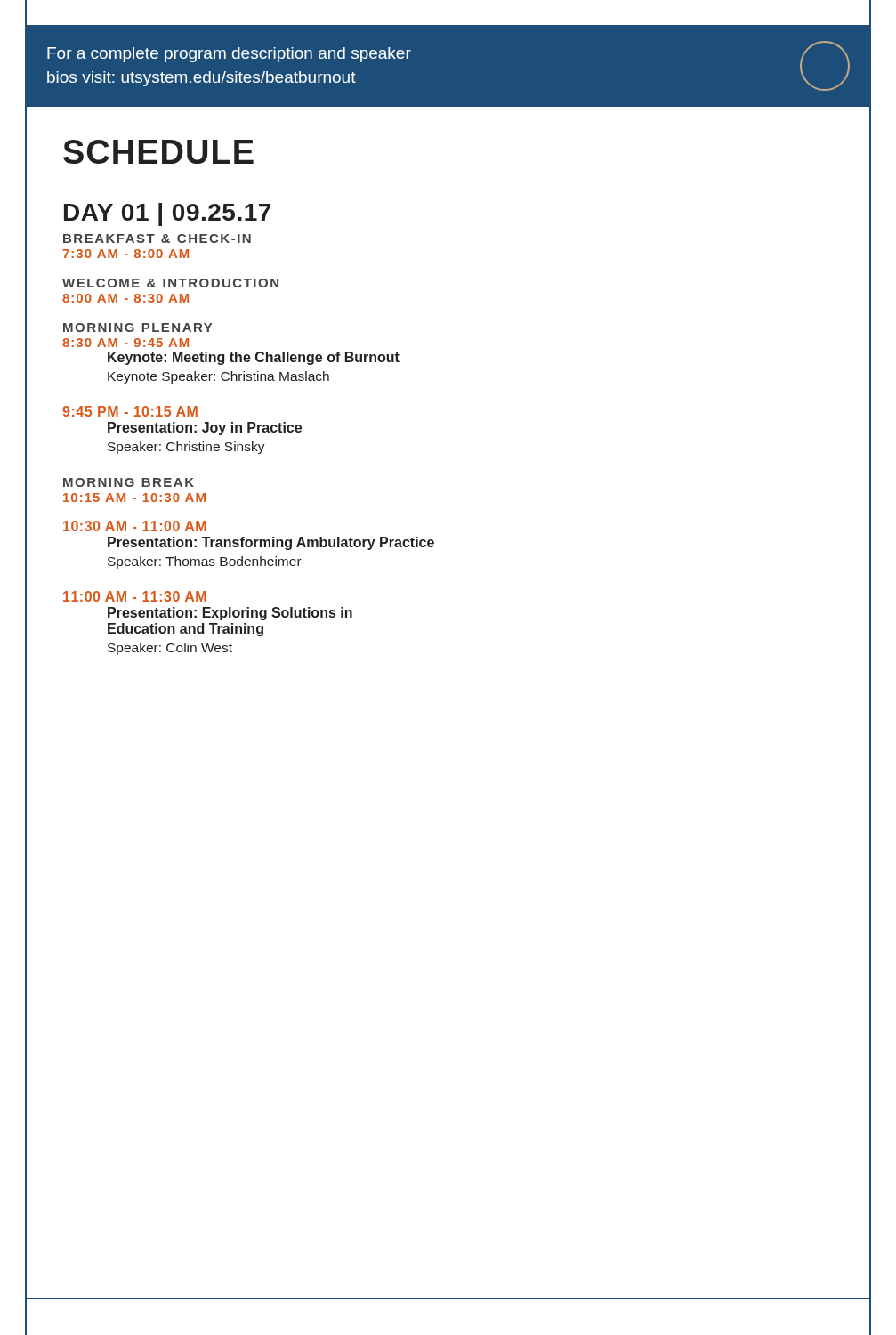Select the text containing "Presentation: Joy in Practice Speaker: Christine Sinsky"

pos(205,429)
